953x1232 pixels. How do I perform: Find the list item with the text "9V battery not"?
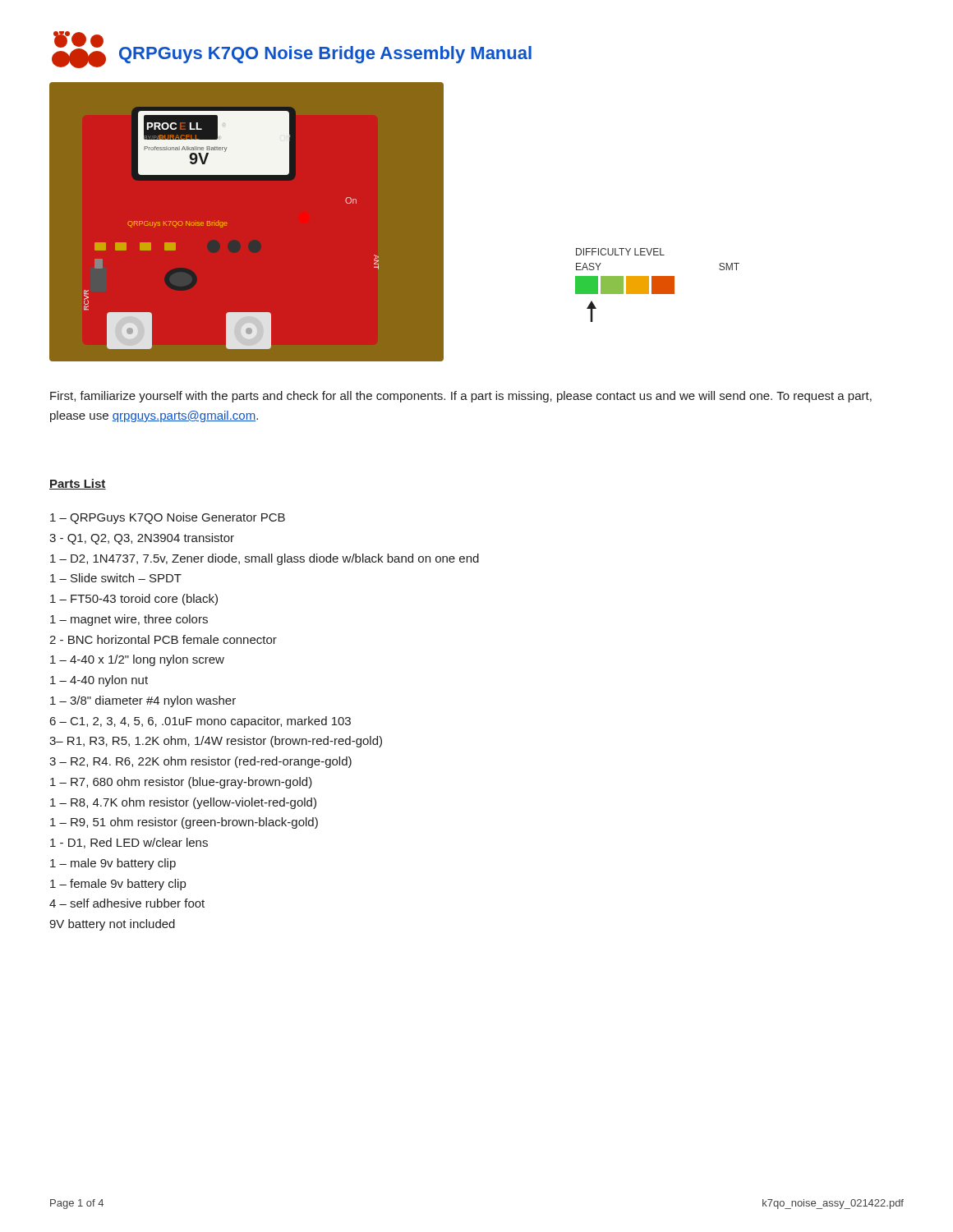pos(112,924)
